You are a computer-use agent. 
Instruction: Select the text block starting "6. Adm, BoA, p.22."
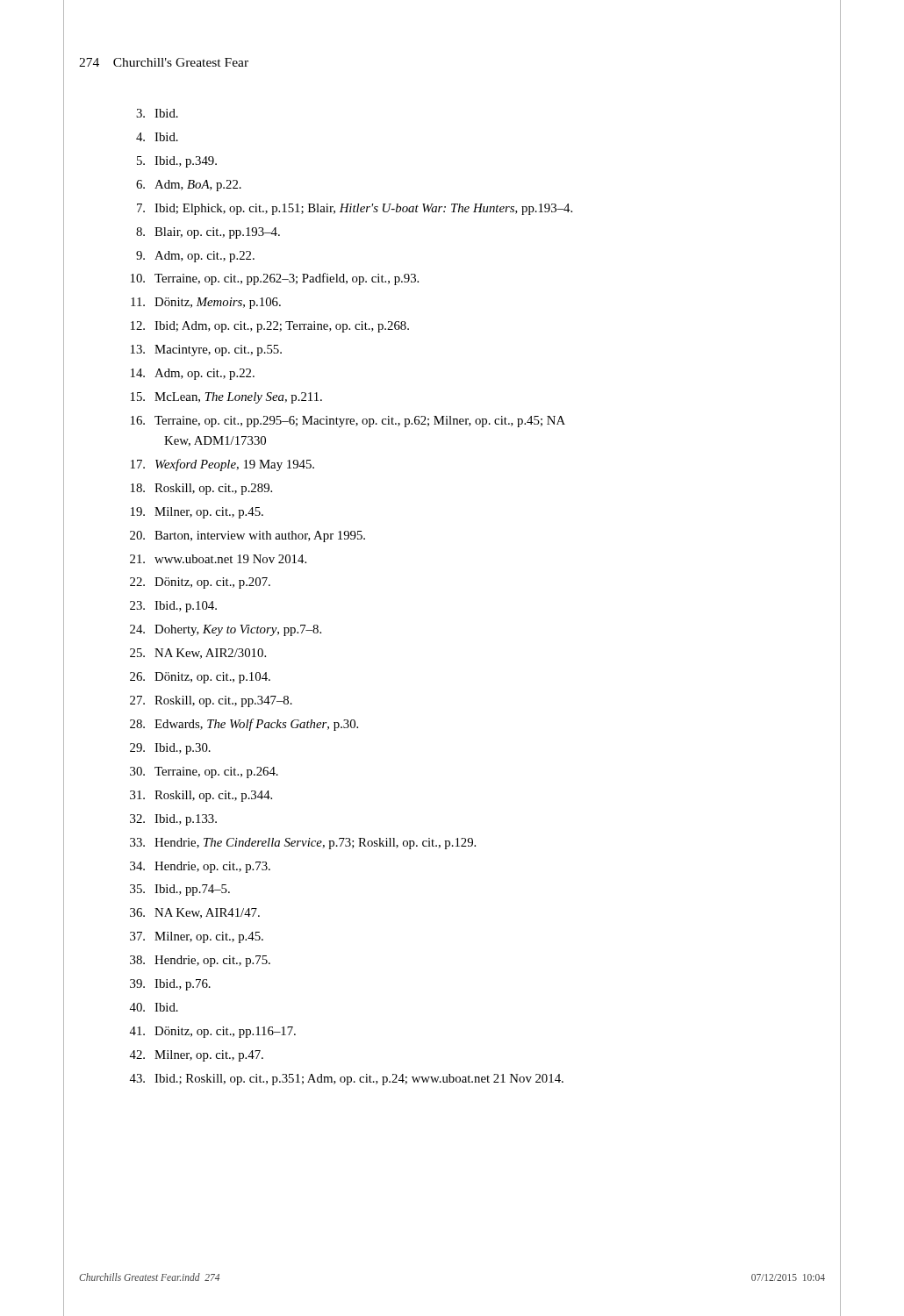pos(189,186)
